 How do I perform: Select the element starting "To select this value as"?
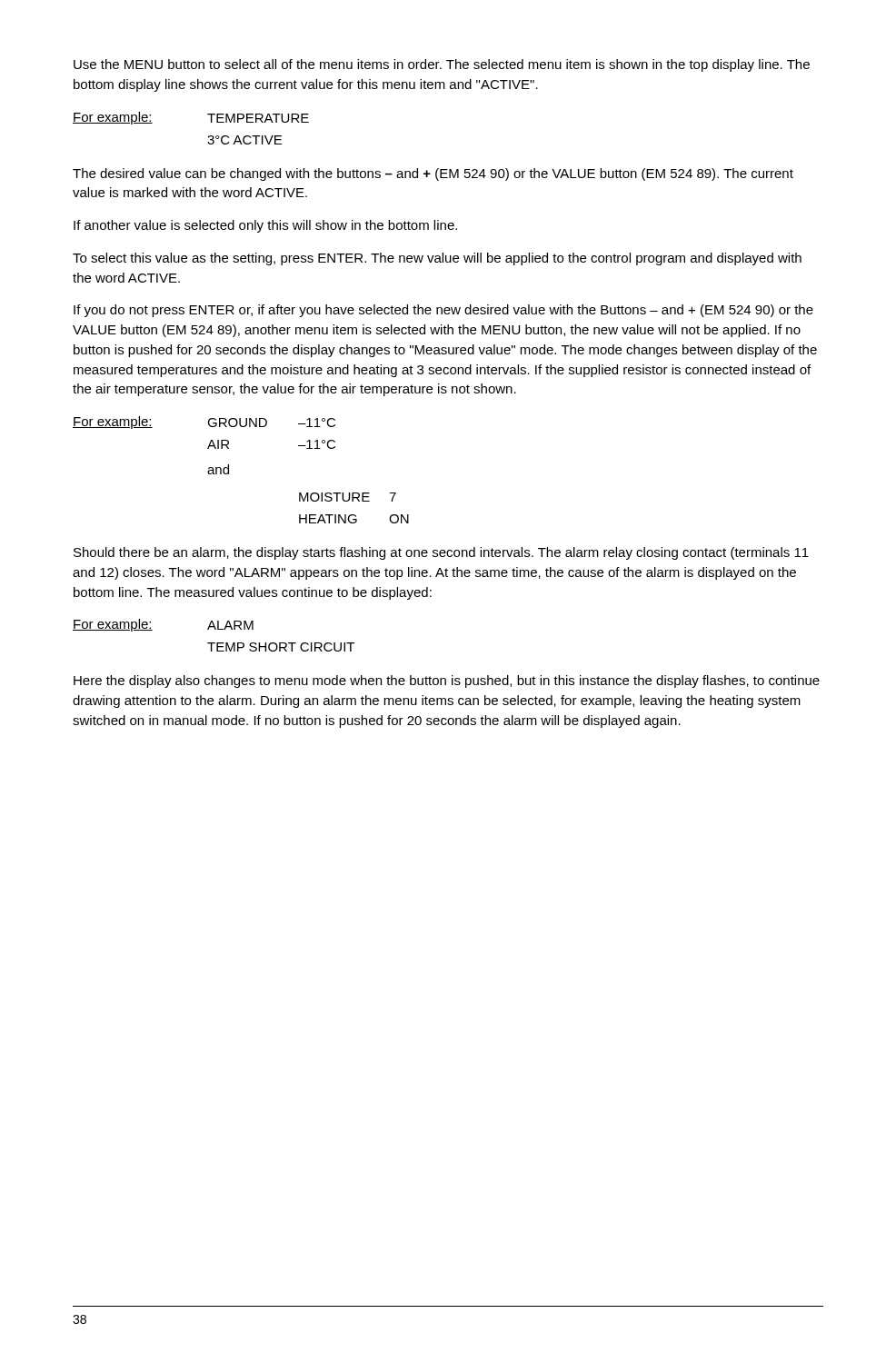[x=437, y=267]
